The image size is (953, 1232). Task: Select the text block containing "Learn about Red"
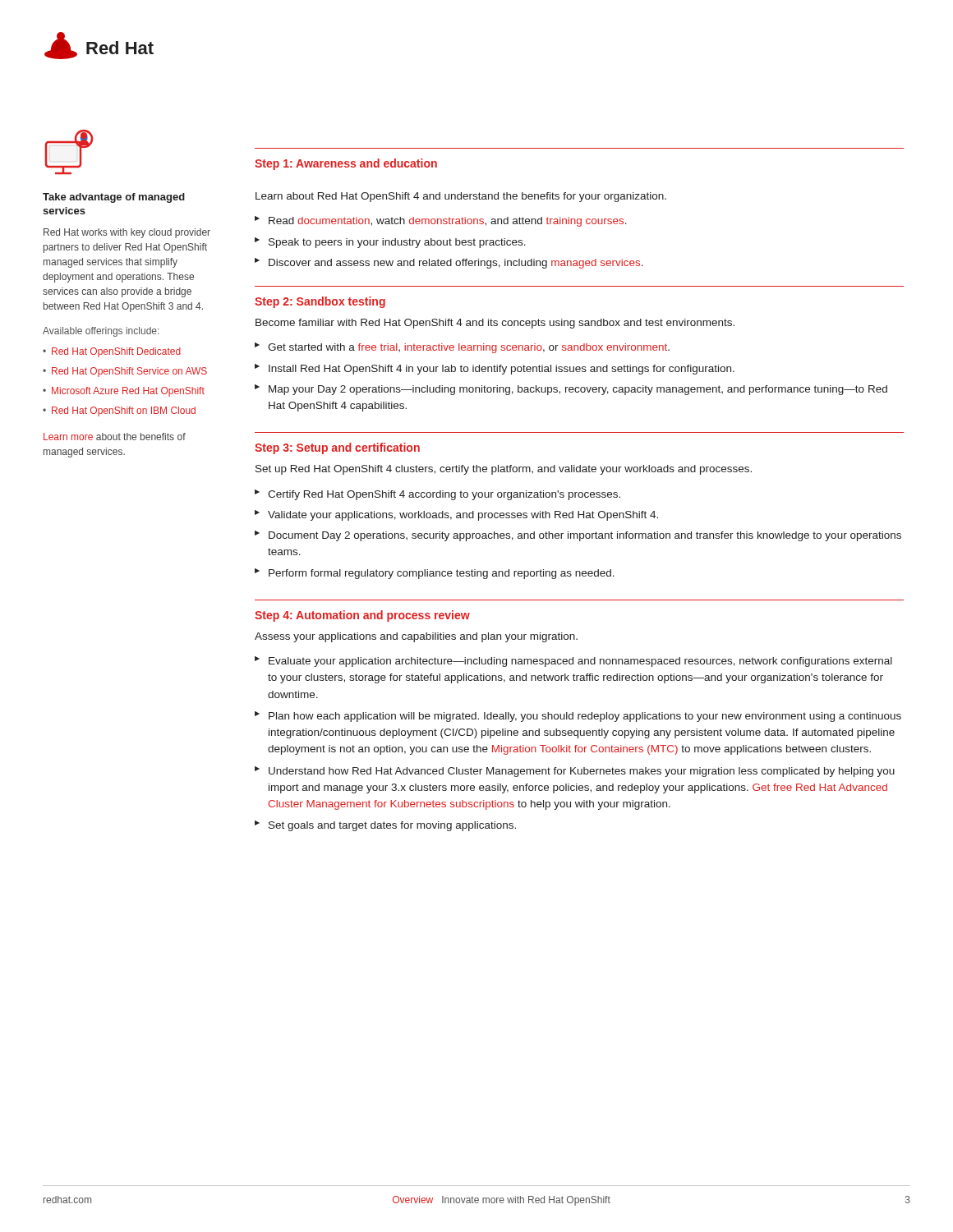pyautogui.click(x=461, y=196)
